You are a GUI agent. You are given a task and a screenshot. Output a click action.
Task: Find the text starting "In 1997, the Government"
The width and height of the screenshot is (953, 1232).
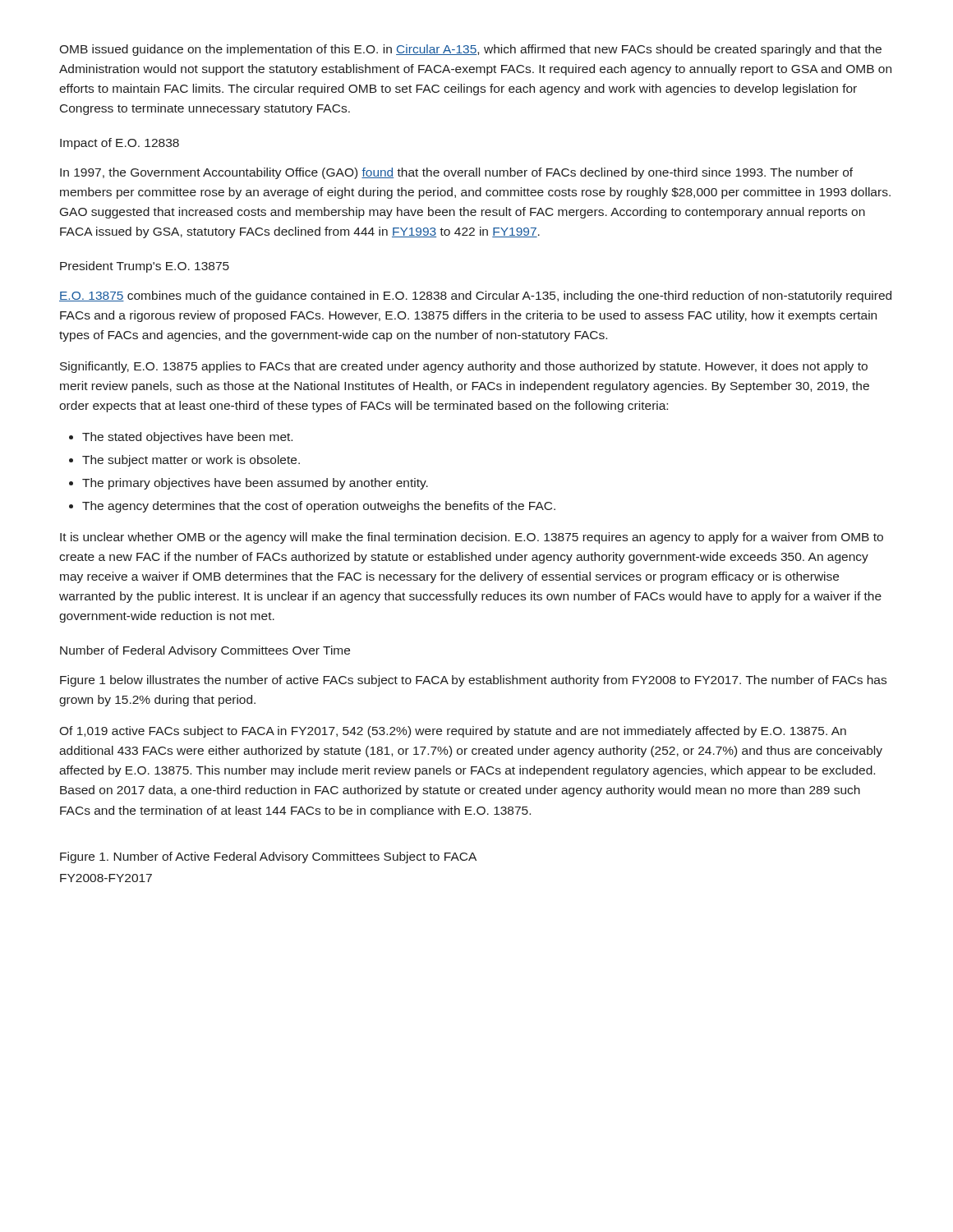tap(476, 202)
